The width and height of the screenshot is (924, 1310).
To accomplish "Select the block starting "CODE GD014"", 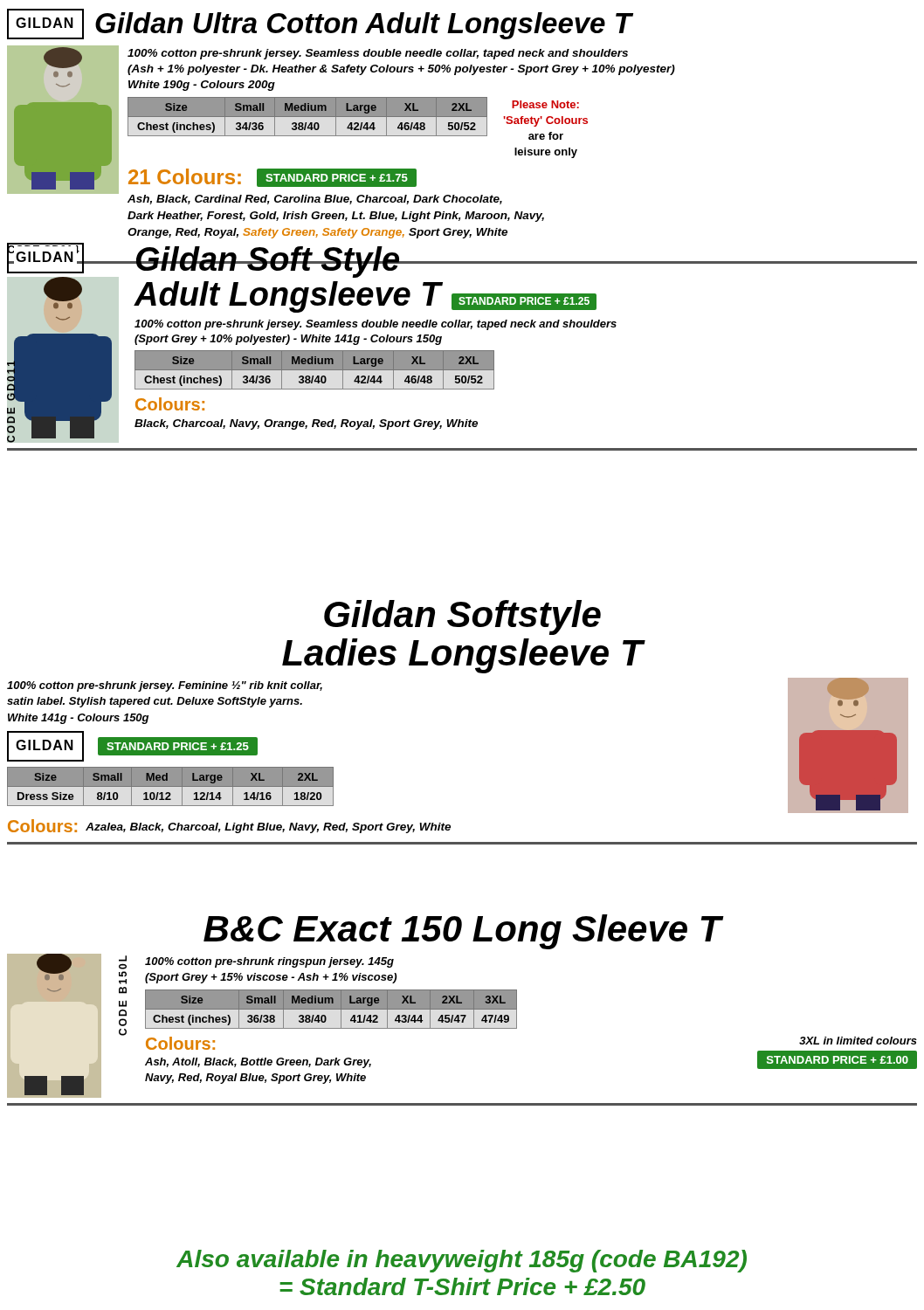I will 43,249.
